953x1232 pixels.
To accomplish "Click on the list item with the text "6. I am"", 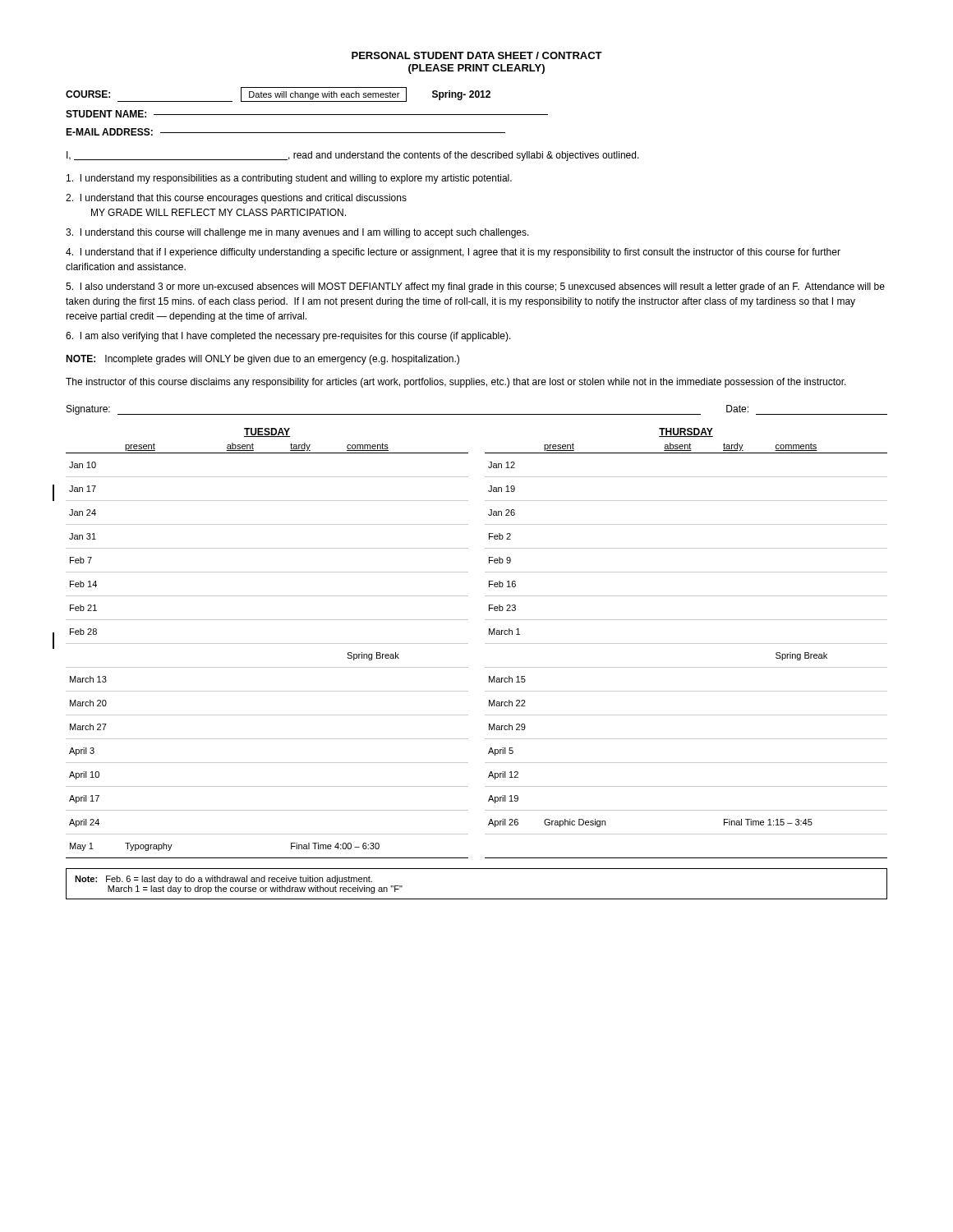I will point(288,336).
